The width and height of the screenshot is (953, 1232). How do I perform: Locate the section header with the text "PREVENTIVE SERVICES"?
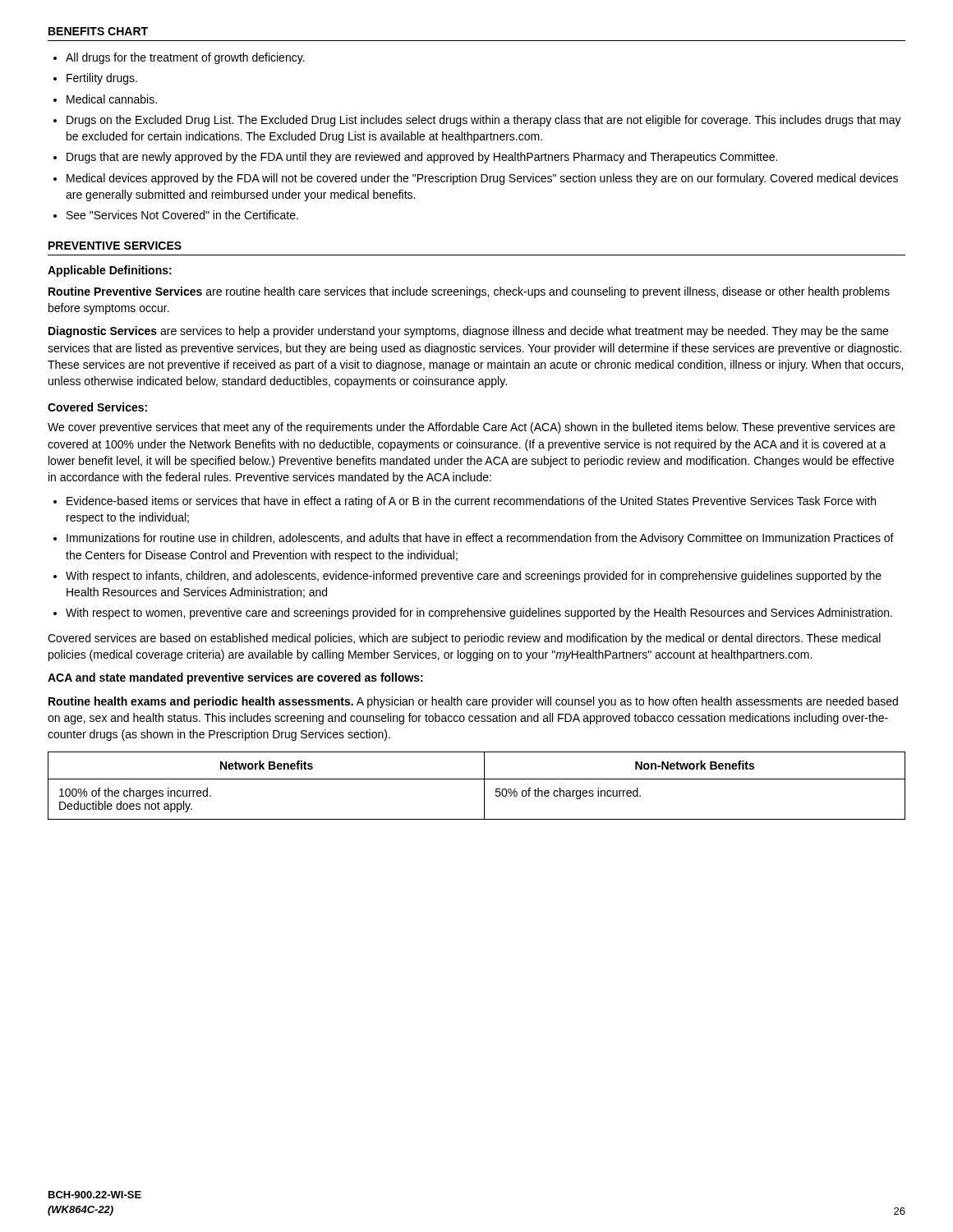[x=476, y=247]
